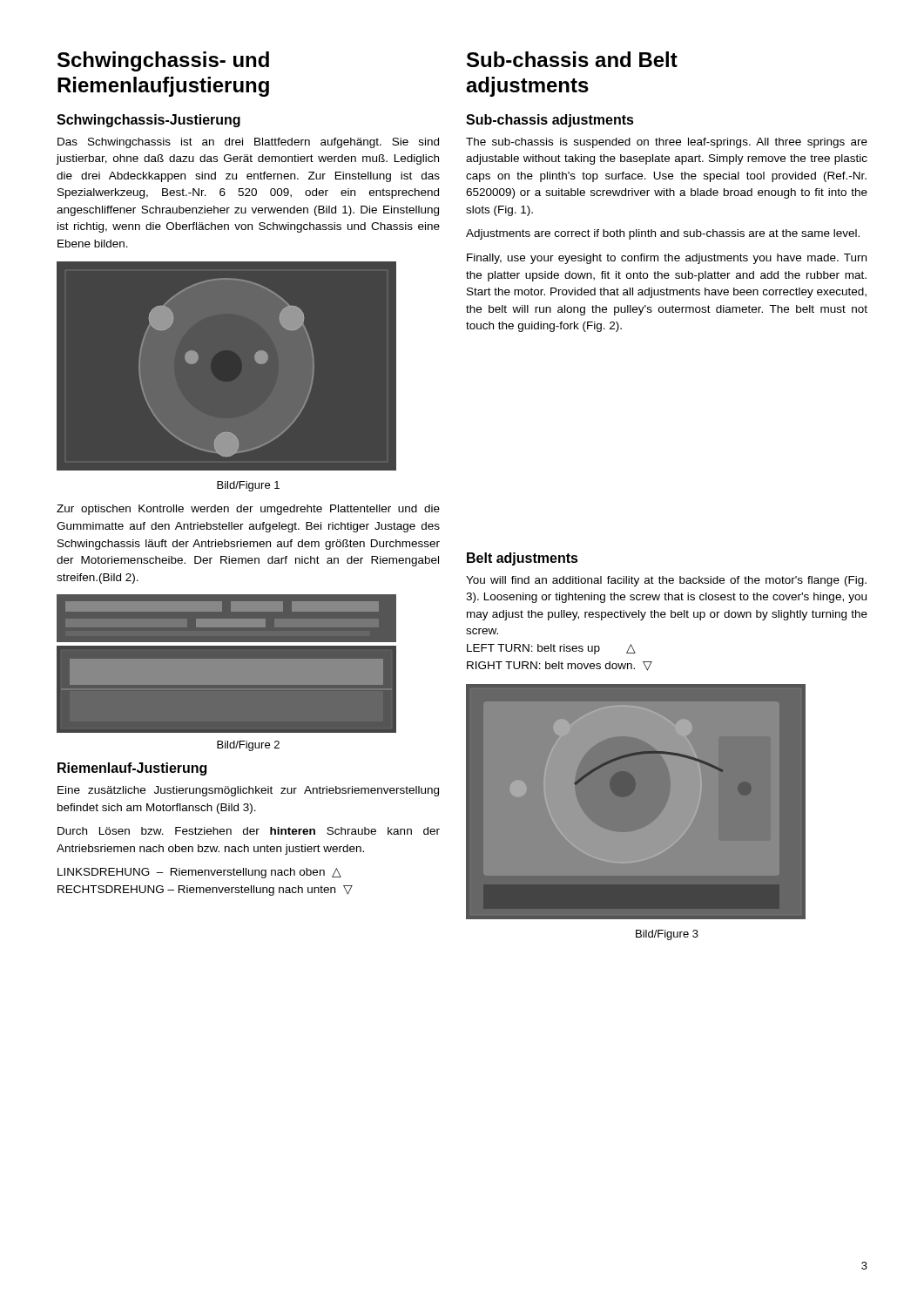Select the section header with the text "Belt adjustments"
924x1307 pixels.
click(x=523, y=559)
